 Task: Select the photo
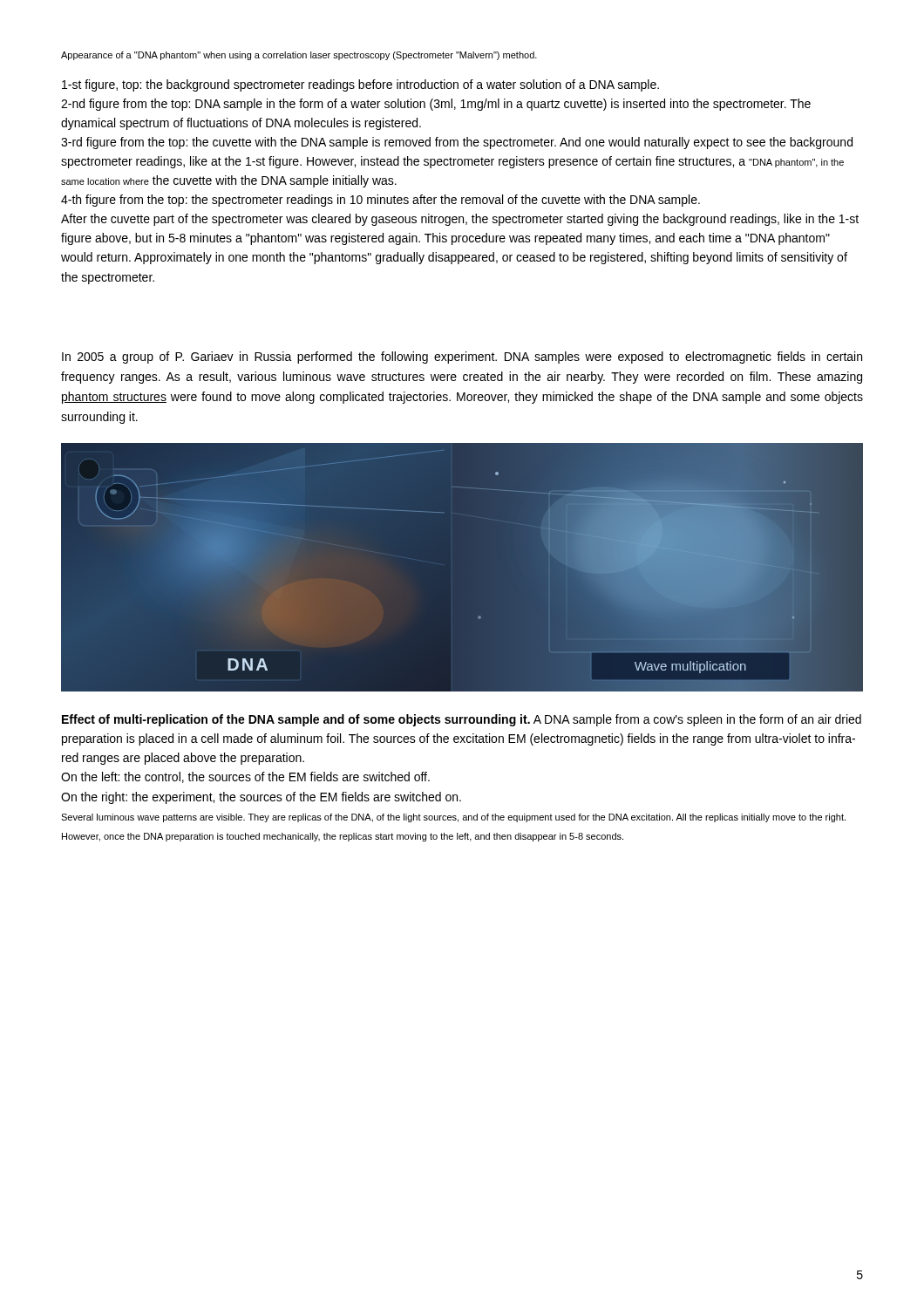pos(462,569)
